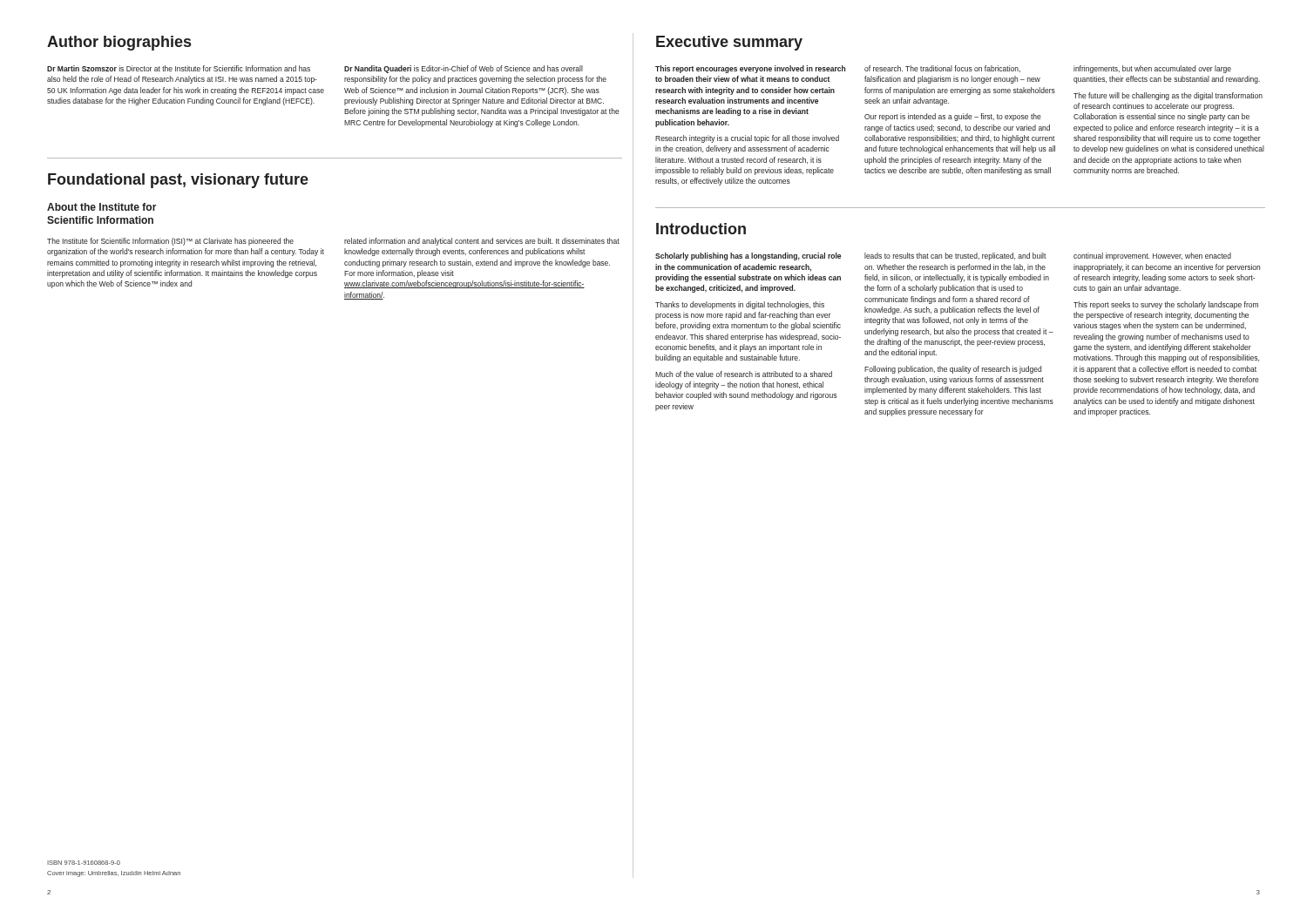This screenshot has width=1307, height=924.
Task: Point to the block starting "Much of the value of research"
Action: coord(751,390)
